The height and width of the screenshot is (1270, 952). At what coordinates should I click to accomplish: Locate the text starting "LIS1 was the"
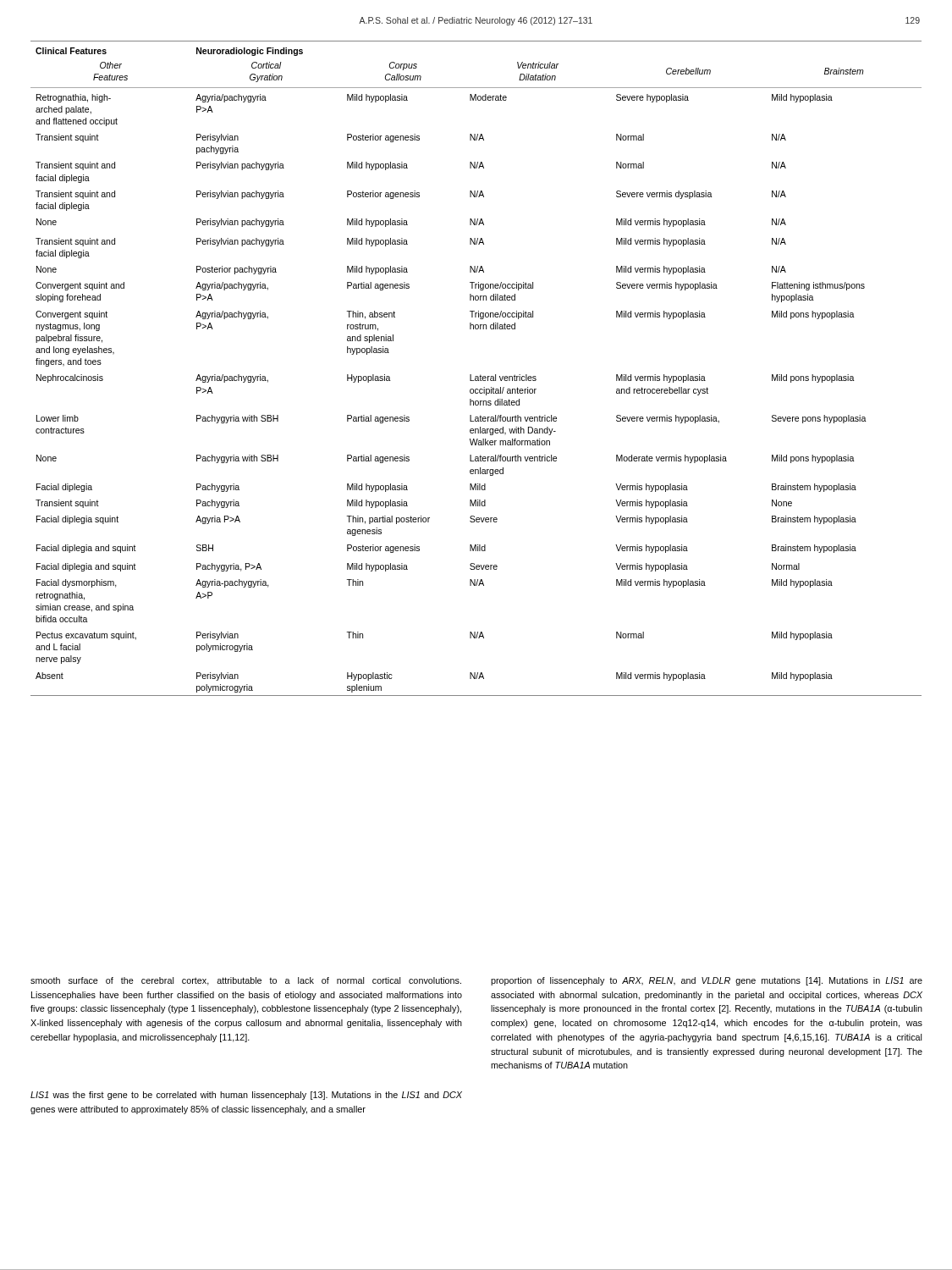point(246,1102)
